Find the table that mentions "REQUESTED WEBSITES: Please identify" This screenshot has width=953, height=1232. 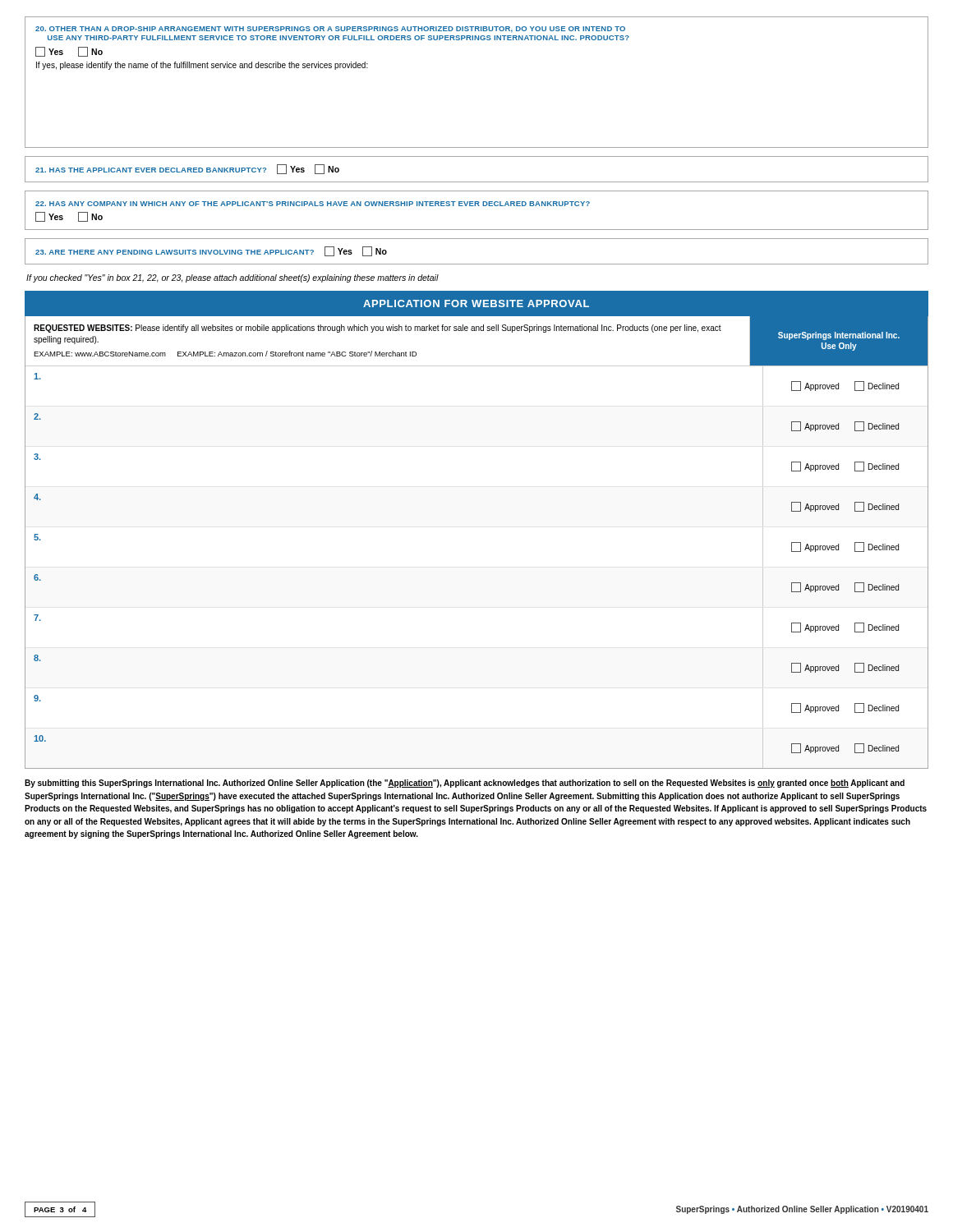476,543
